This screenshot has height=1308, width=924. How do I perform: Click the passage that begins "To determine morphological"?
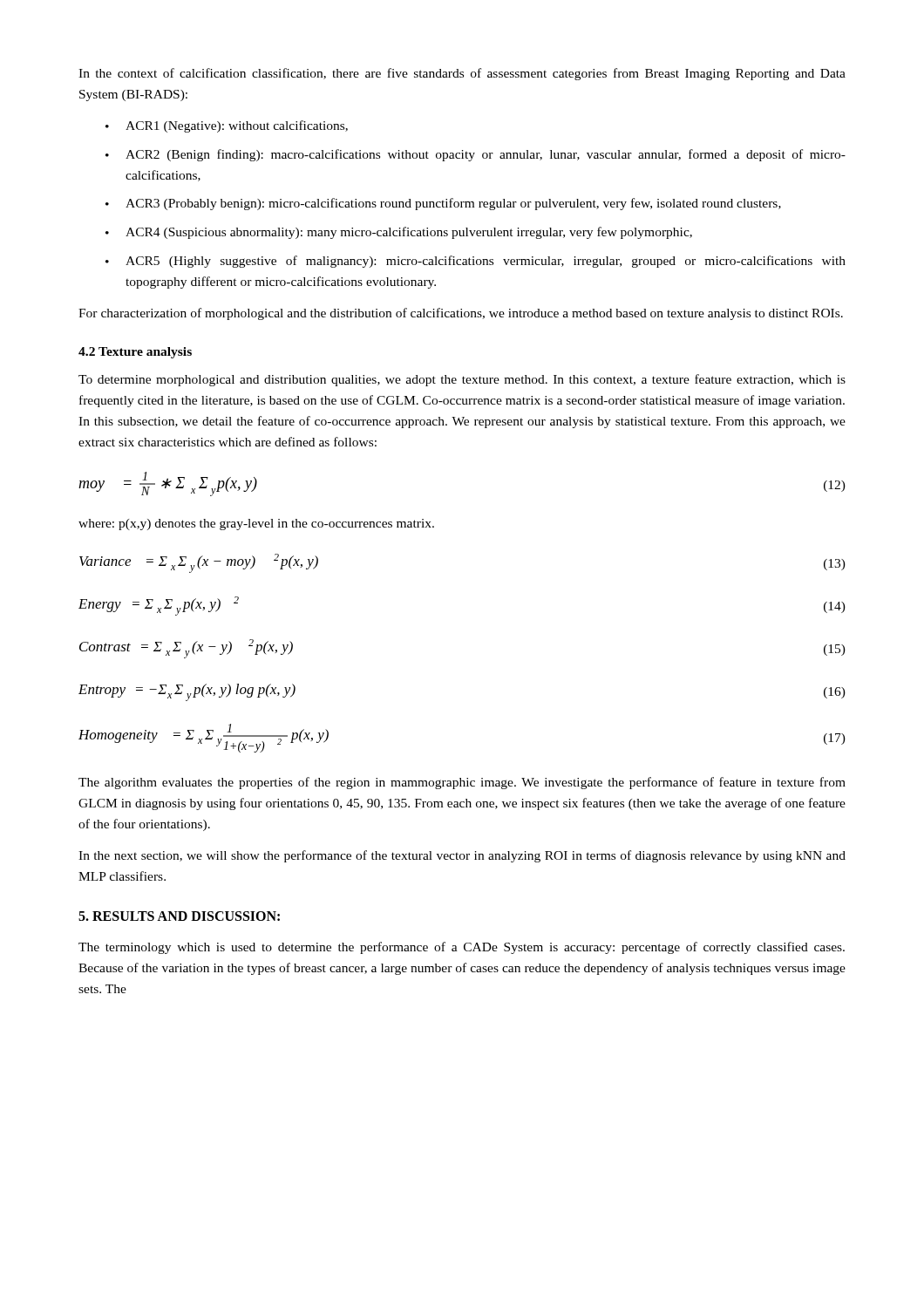(462, 410)
